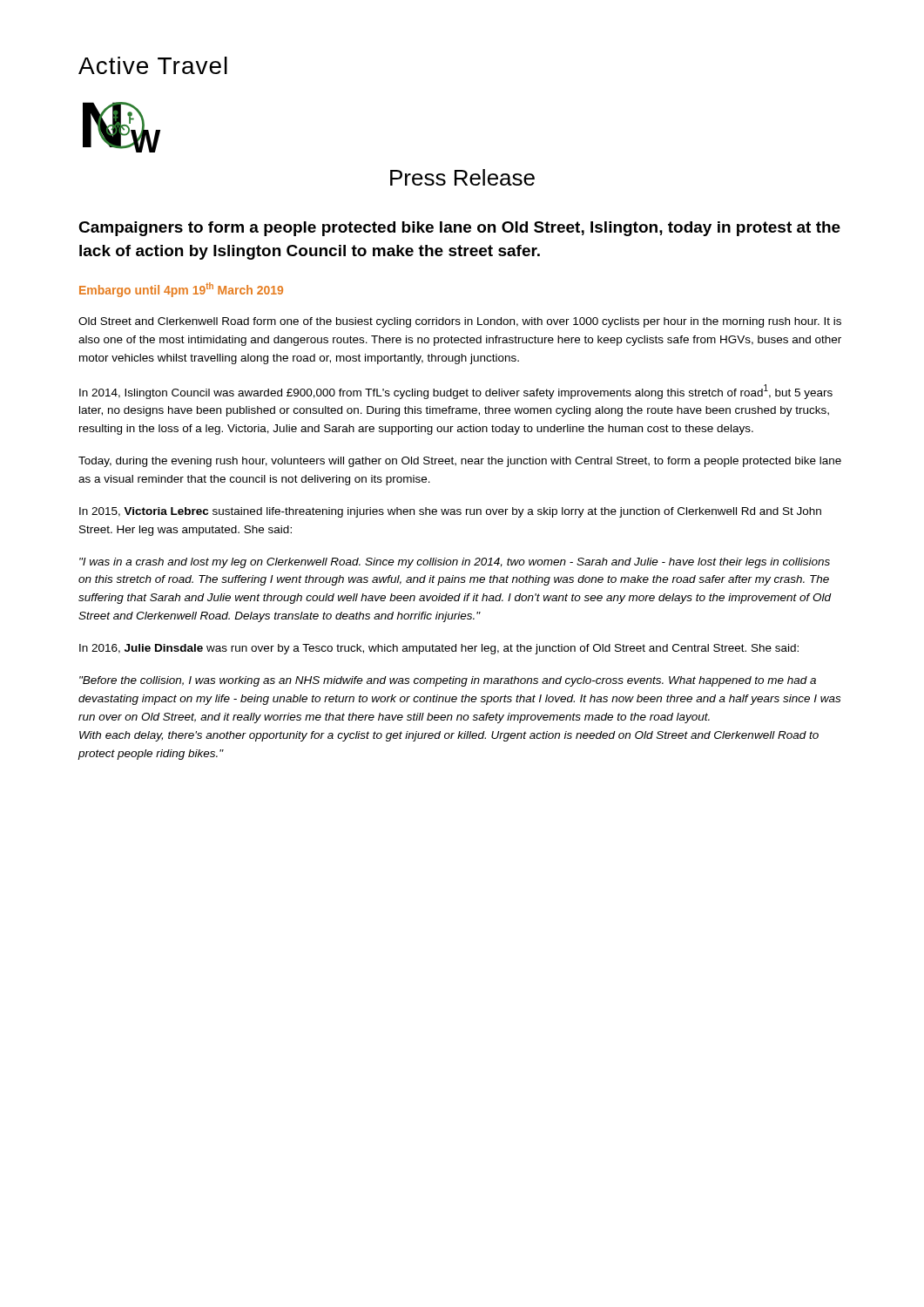Locate the text block containing "In 2014, Islington Council was"
The image size is (924, 1307).
[456, 409]
